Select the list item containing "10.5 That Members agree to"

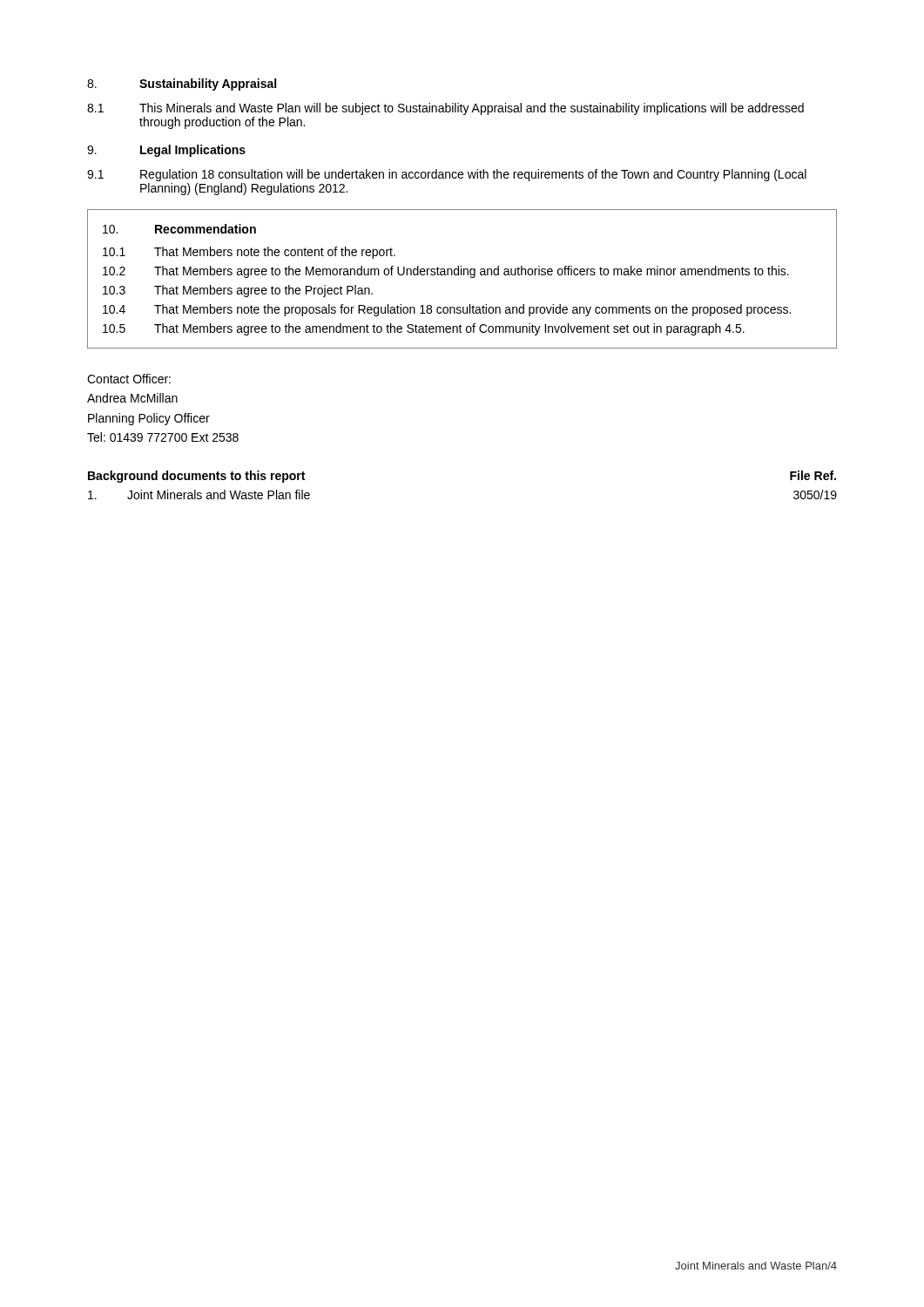(x=455, y=329)
